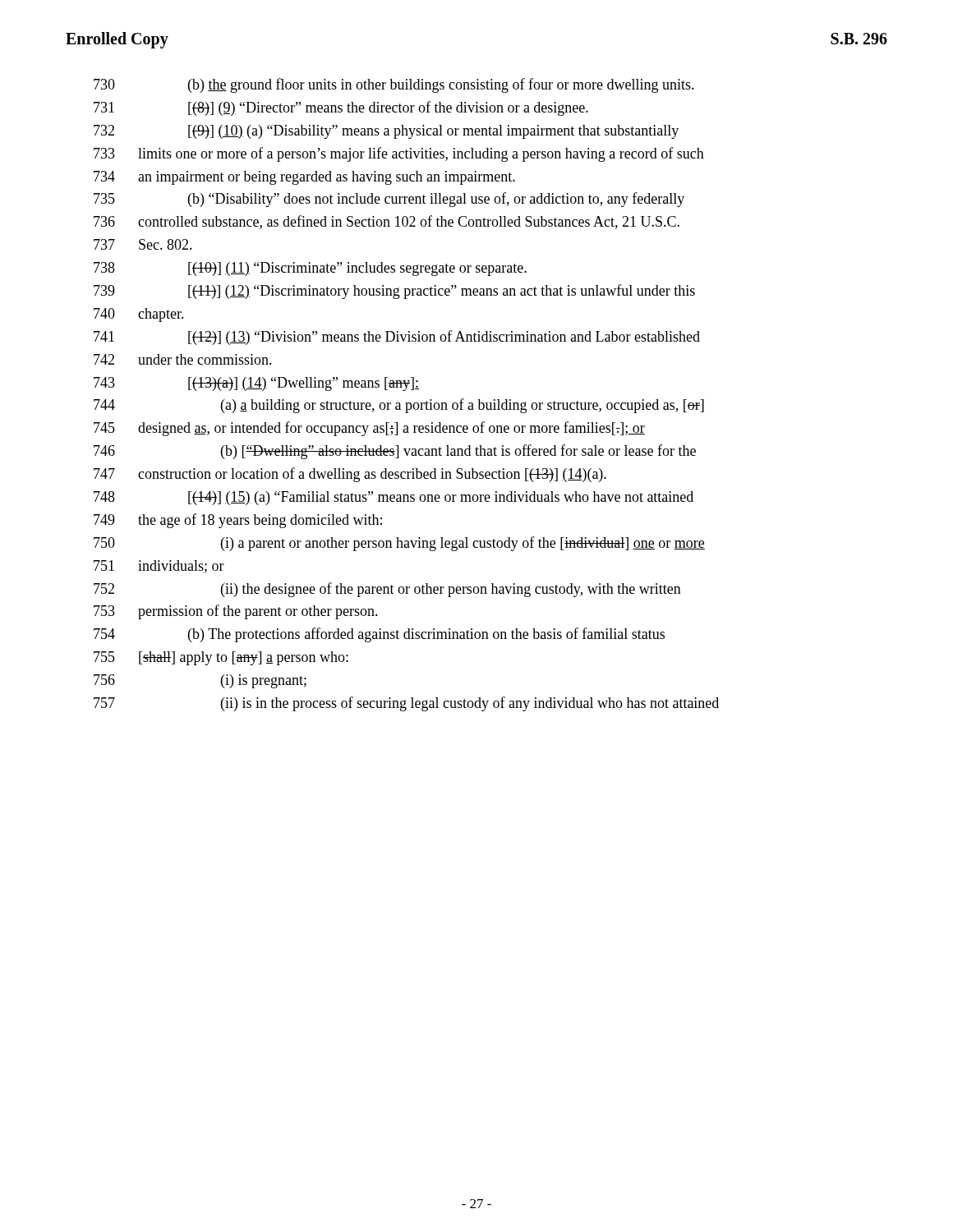Navigate to the element starting "748 [(14)] (15) (a) “Familial status” means"
This screenshot has height=1232, width=953.
pyautogui.click(x=476, y=498)
